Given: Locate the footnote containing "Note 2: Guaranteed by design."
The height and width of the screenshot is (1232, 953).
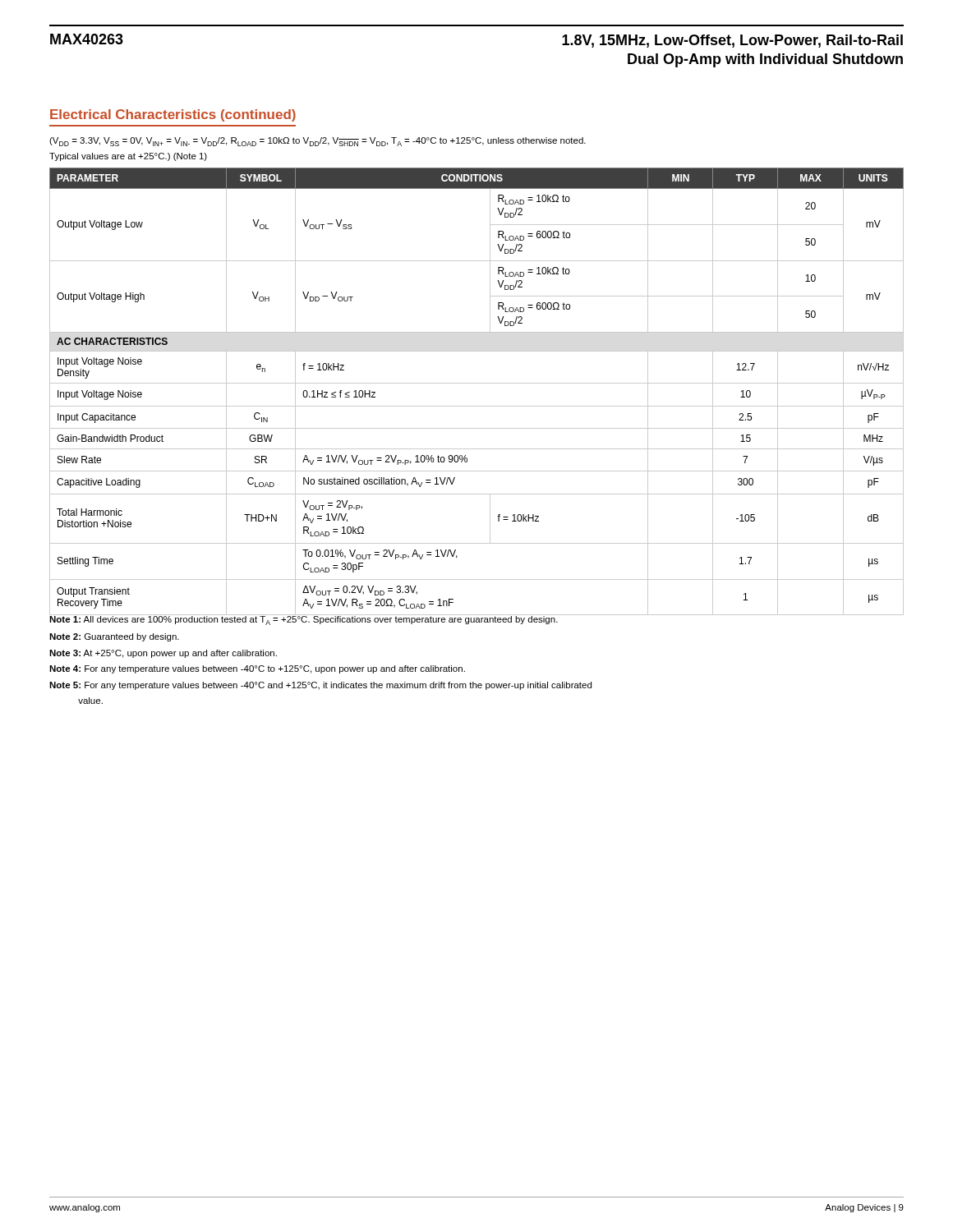Looking at the screenshot, I should click(114, 637).
